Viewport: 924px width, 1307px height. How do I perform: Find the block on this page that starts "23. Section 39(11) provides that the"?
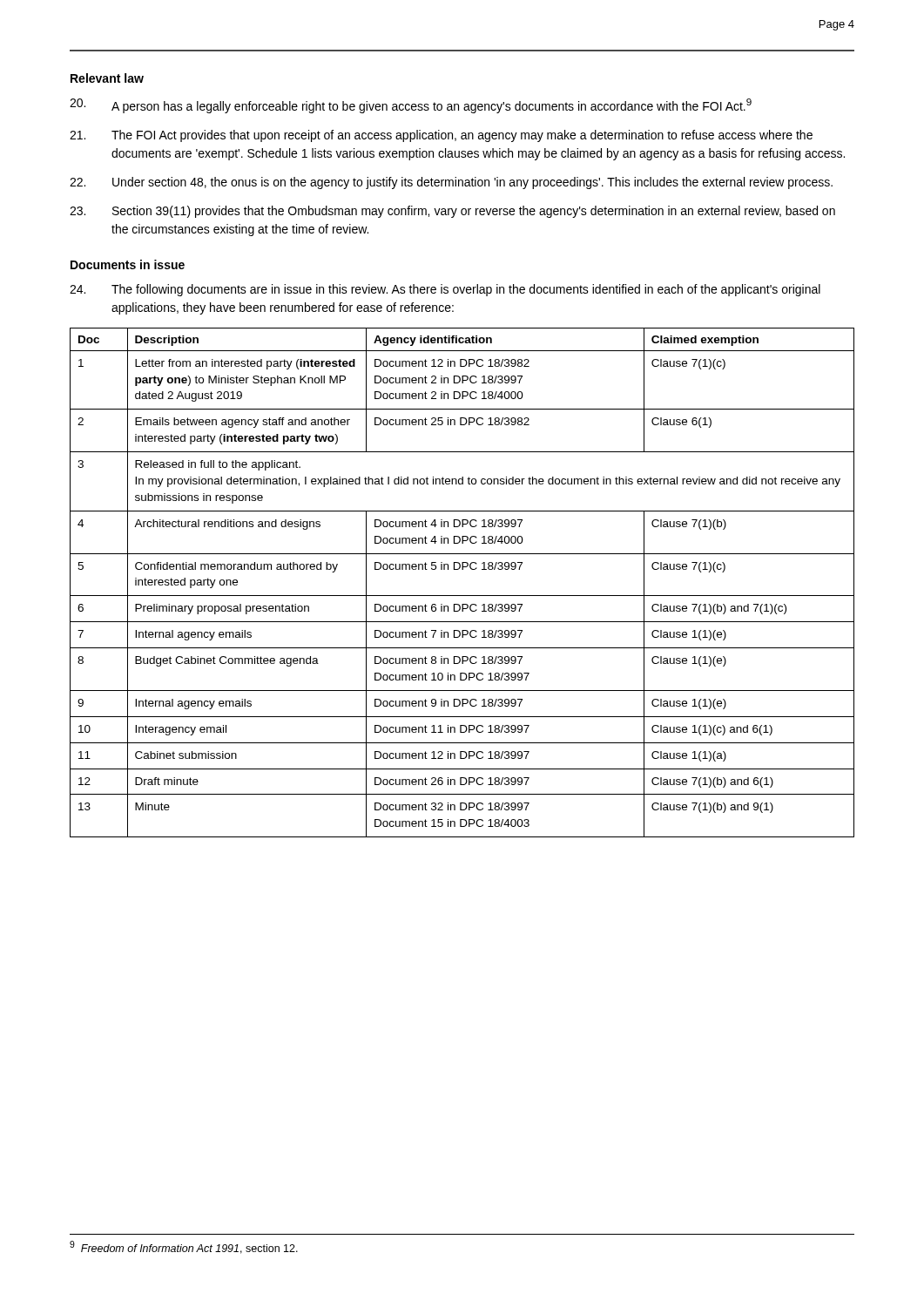462,220
